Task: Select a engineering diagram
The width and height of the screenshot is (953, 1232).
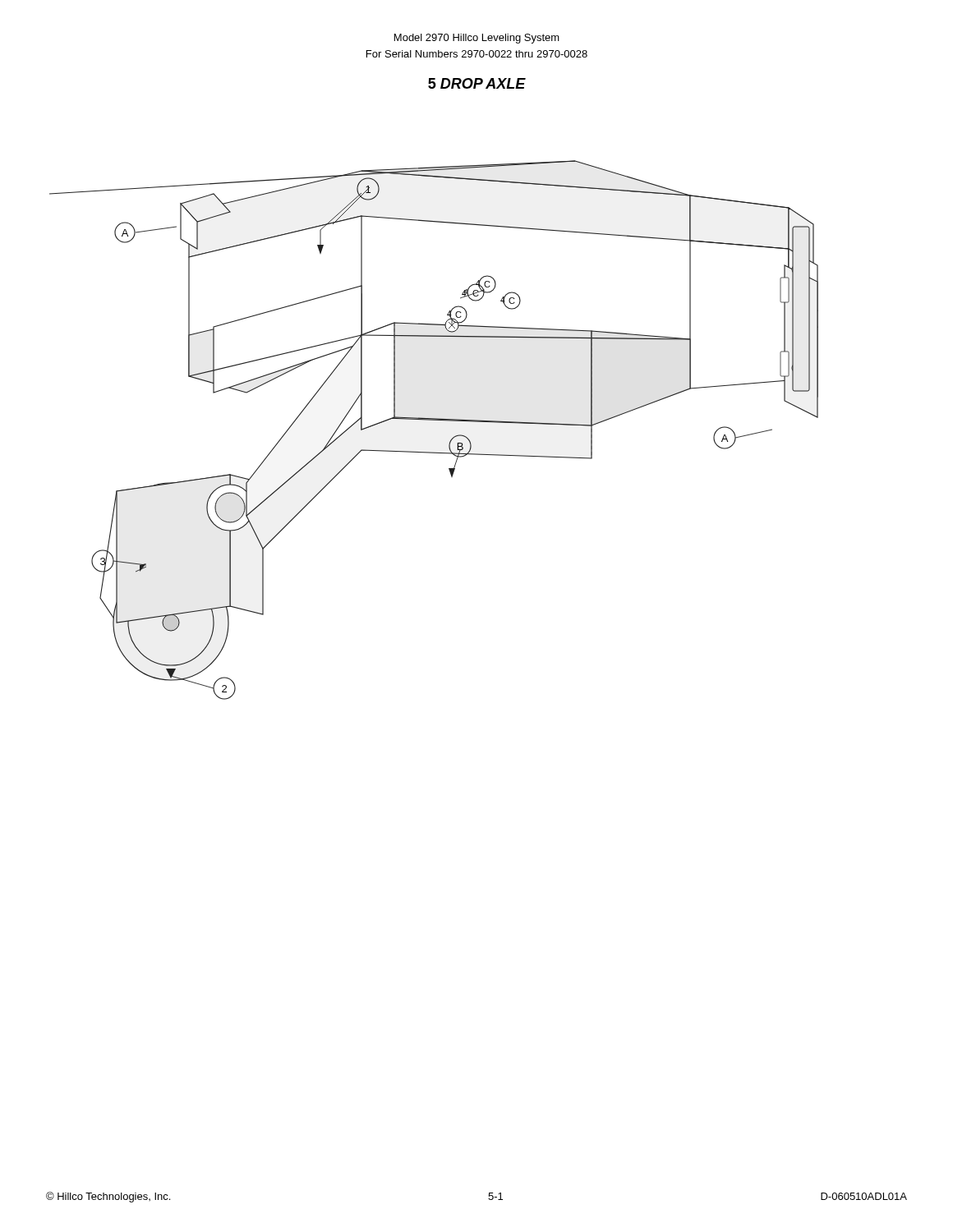Action: 452,425
